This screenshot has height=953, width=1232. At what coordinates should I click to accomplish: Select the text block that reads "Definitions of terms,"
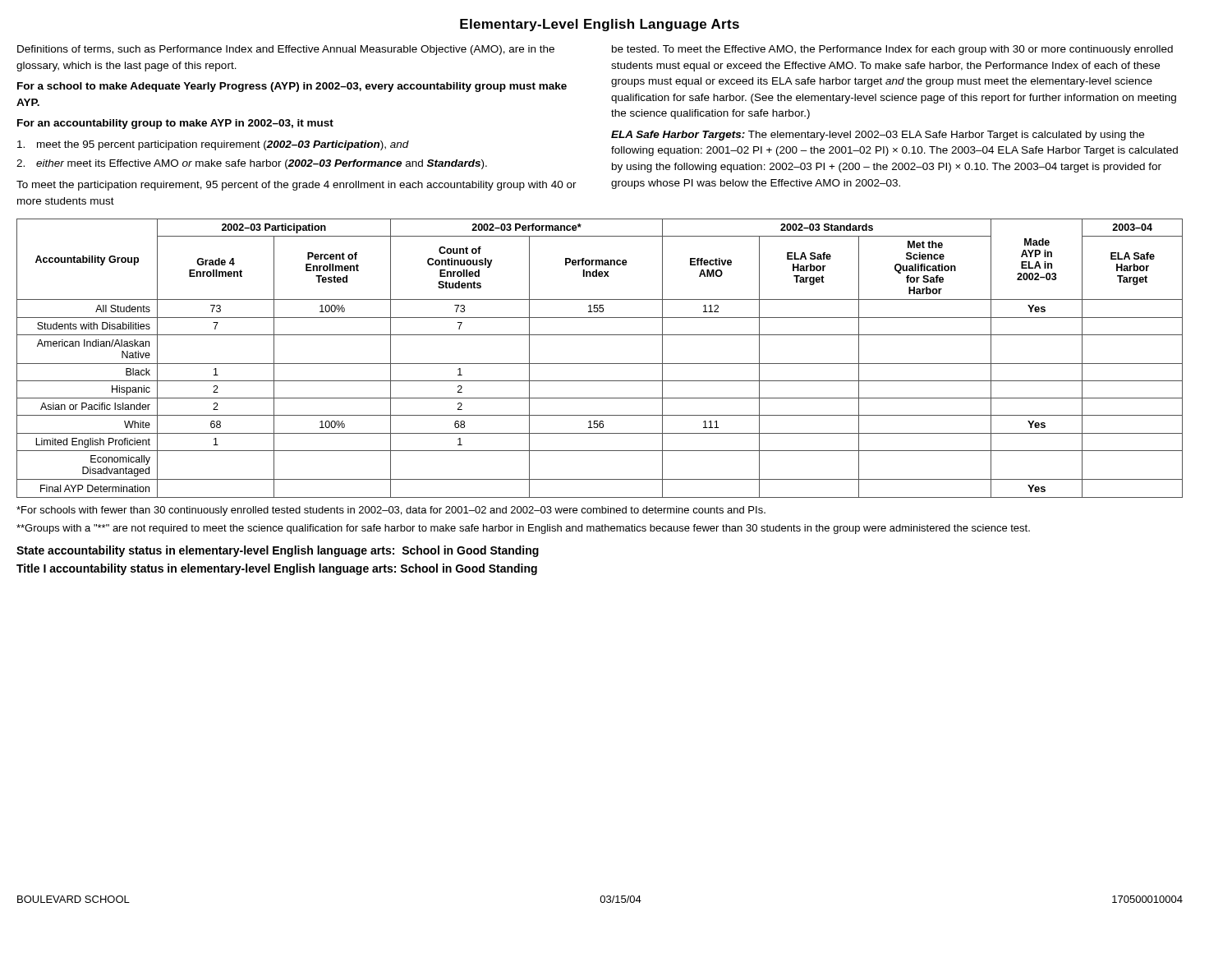[x=286, y=57]
